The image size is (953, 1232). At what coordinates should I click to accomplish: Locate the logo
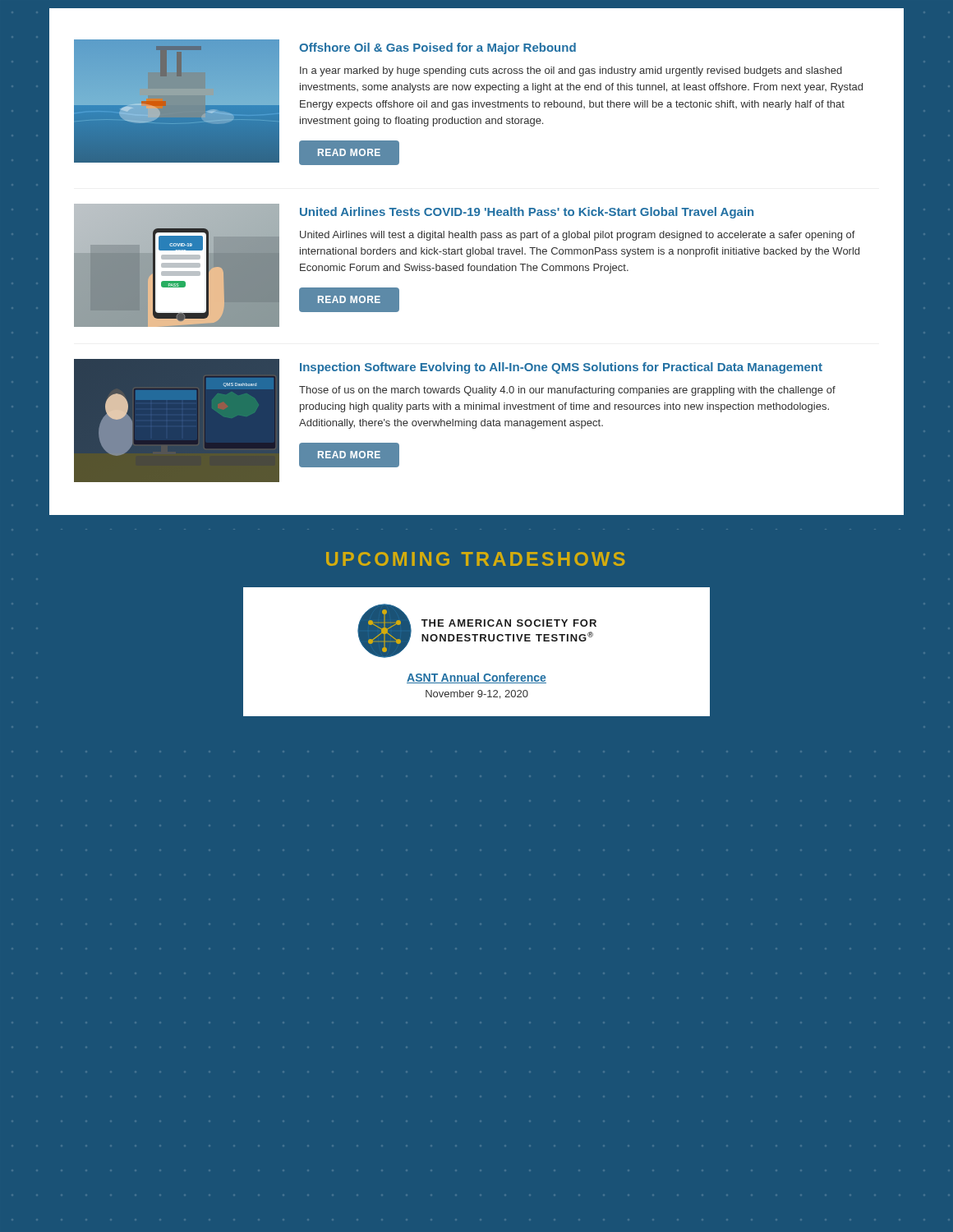click(x=476, y=631)
